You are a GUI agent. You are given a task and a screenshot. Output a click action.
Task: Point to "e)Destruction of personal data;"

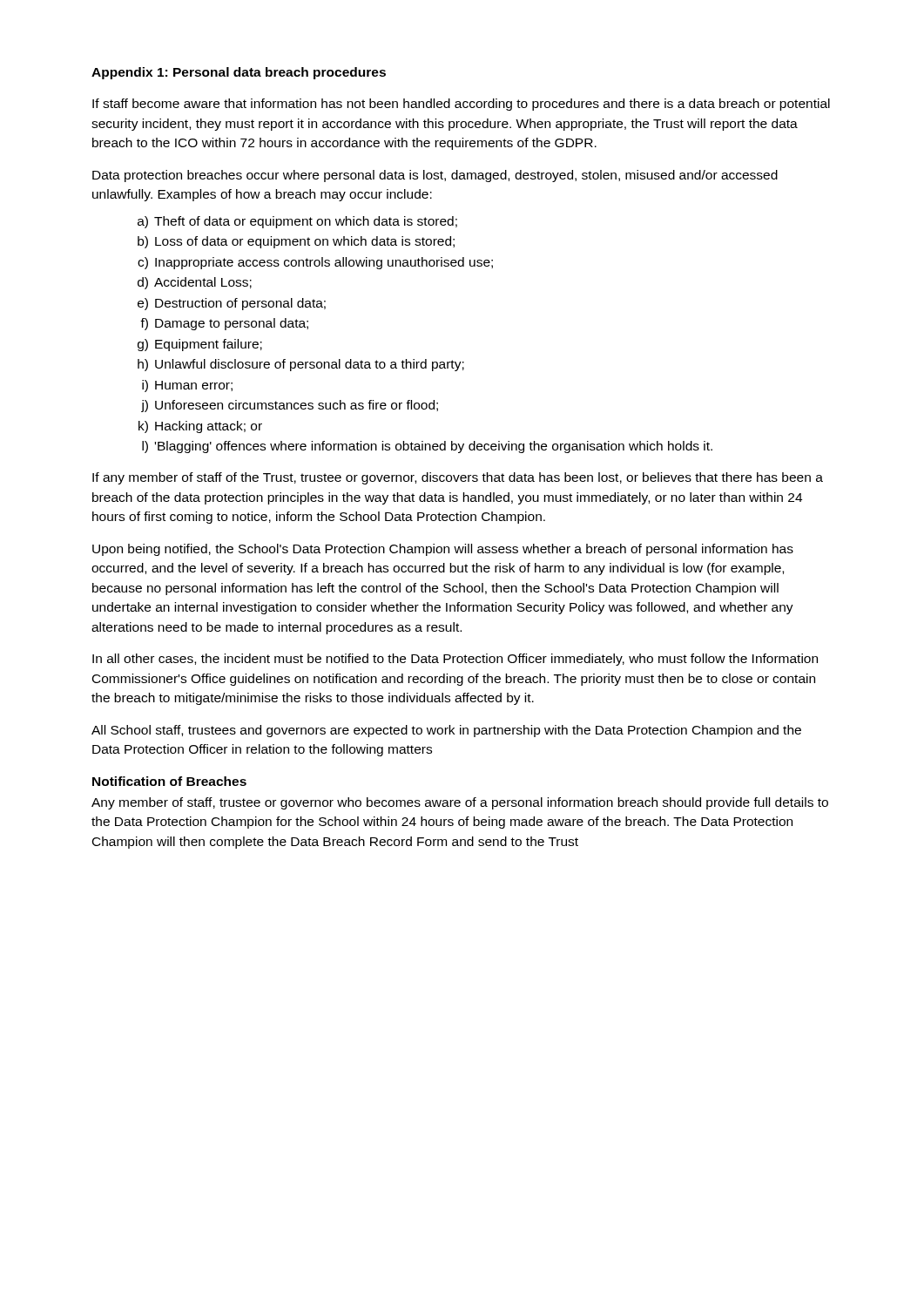[232, 304]
